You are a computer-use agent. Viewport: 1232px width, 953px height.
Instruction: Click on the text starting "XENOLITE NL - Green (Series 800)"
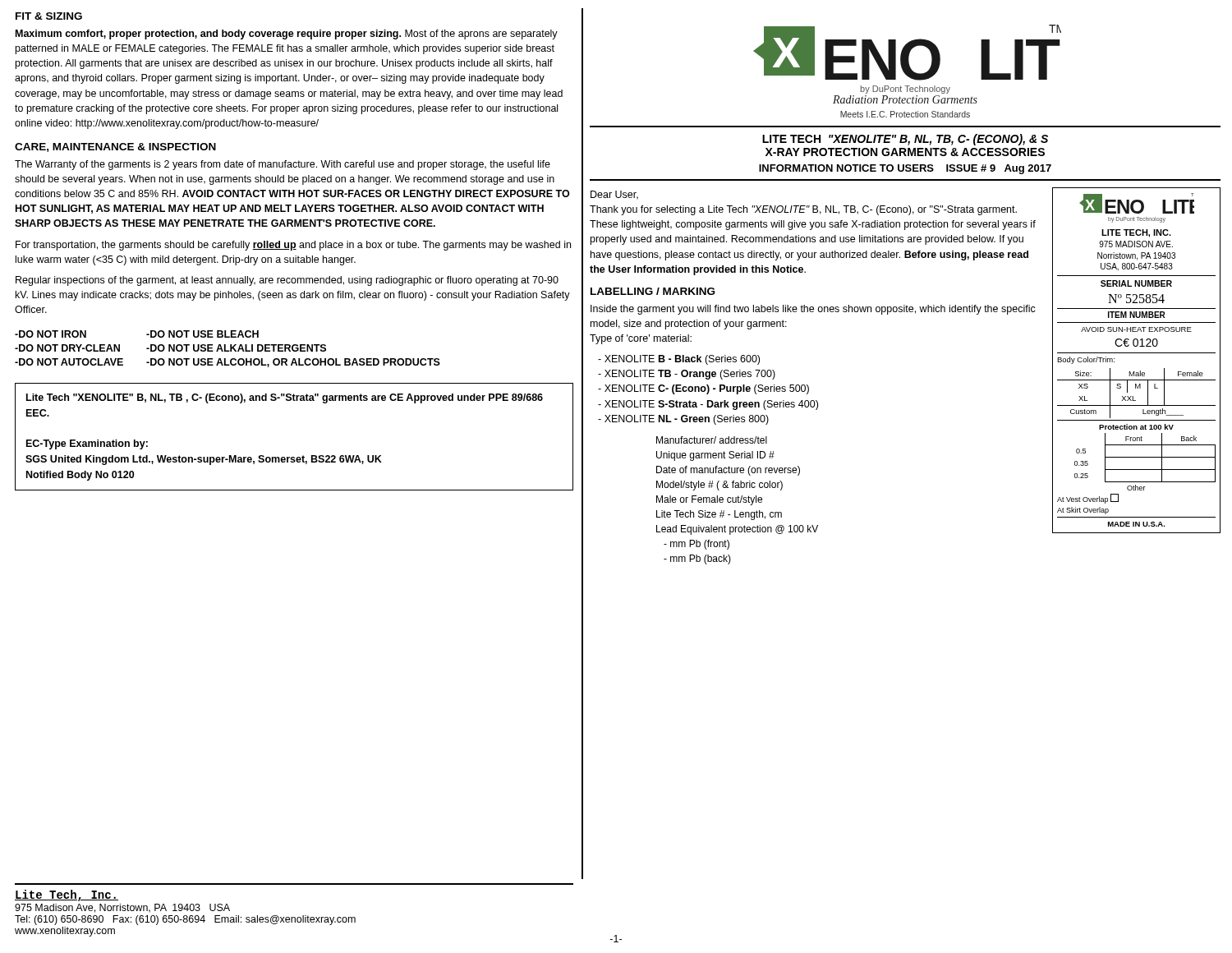click(x=683, y=419)
